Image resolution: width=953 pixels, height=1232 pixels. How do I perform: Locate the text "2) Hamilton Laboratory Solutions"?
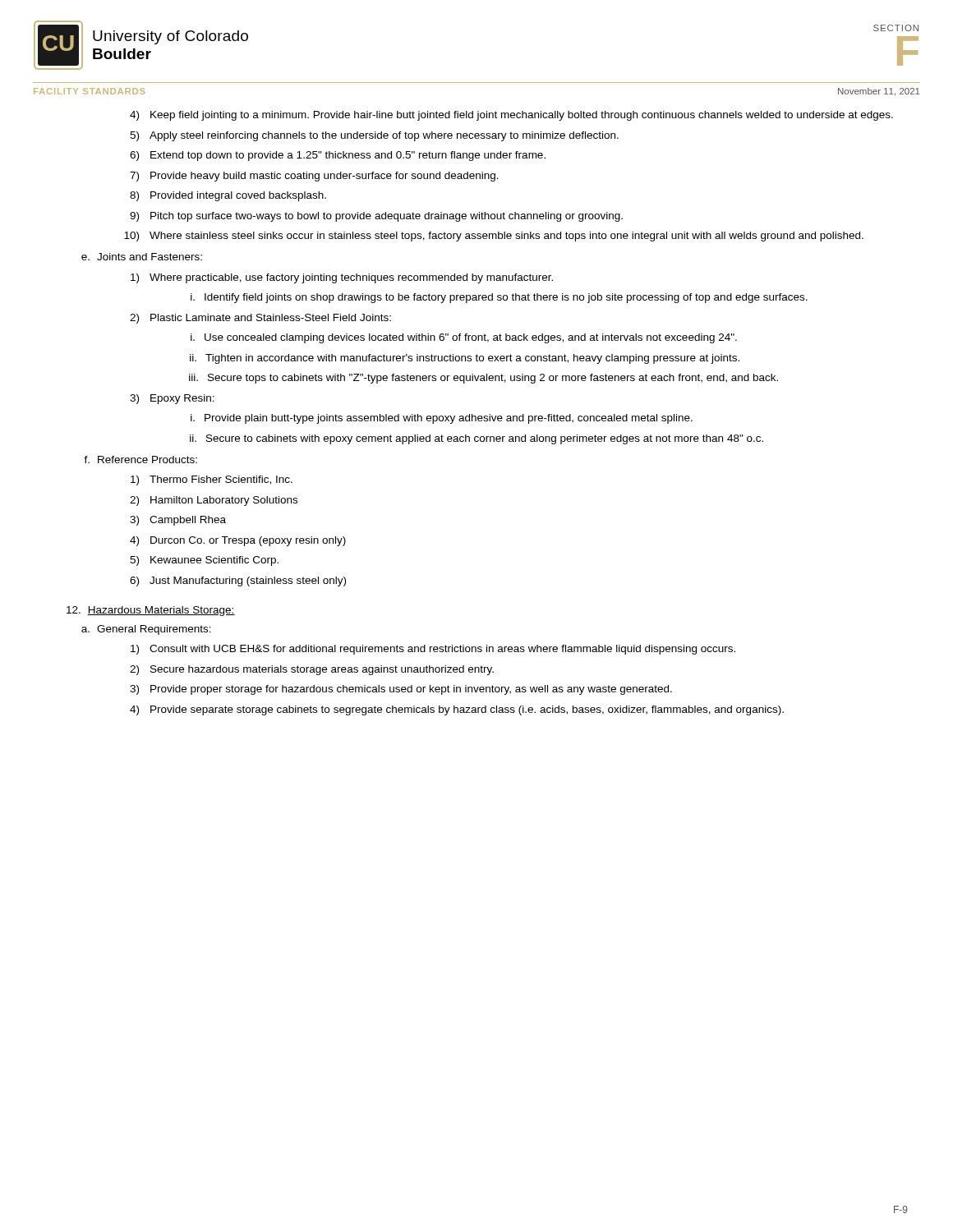(x=214, y=501)
